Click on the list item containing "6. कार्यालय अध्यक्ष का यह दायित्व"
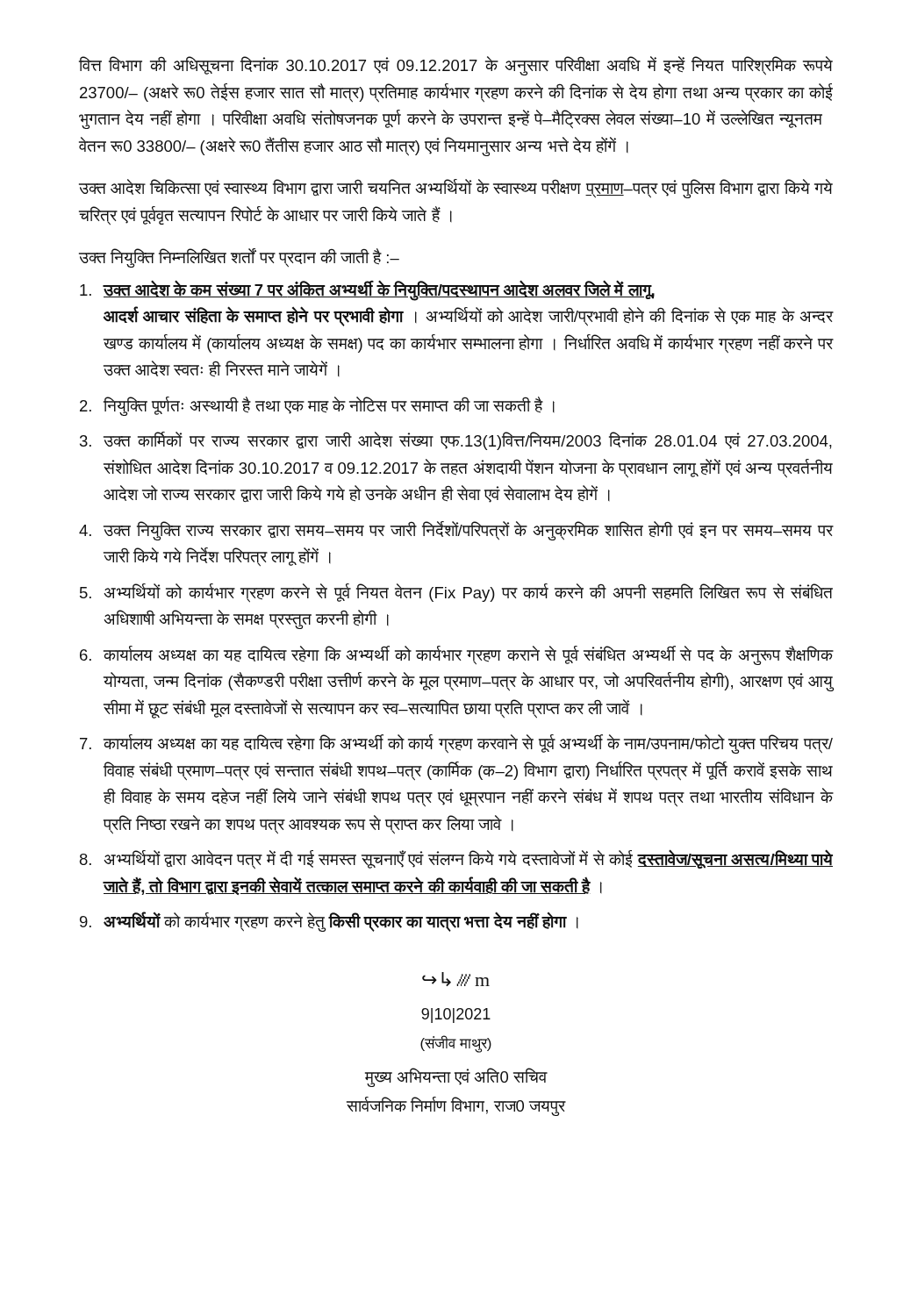Image resolution: width=903 pixels, height=1316 pixels. pyautogui.click(x=456, y=682)
